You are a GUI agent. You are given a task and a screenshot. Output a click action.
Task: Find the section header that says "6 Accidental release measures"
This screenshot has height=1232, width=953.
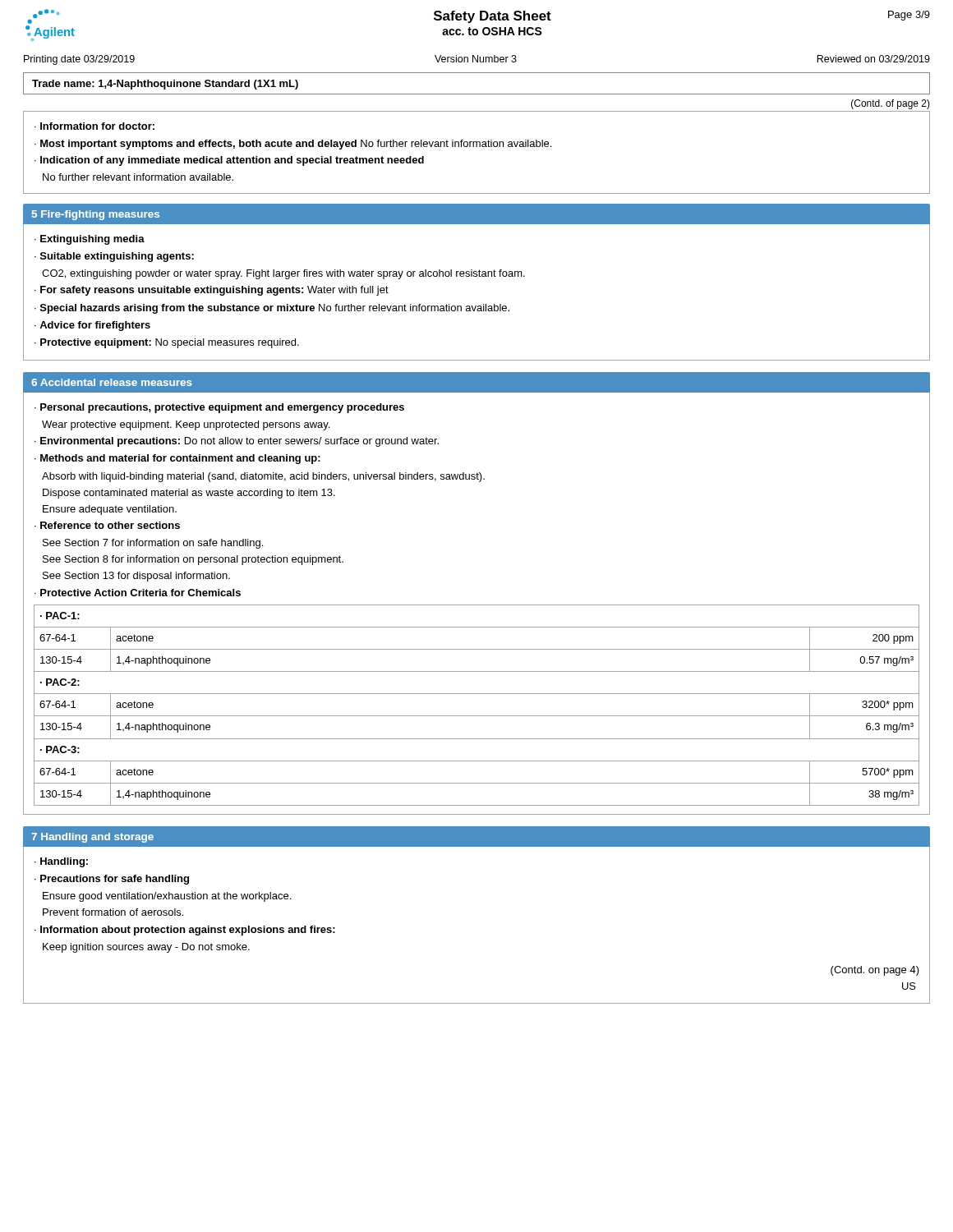[x=112, y=382]
